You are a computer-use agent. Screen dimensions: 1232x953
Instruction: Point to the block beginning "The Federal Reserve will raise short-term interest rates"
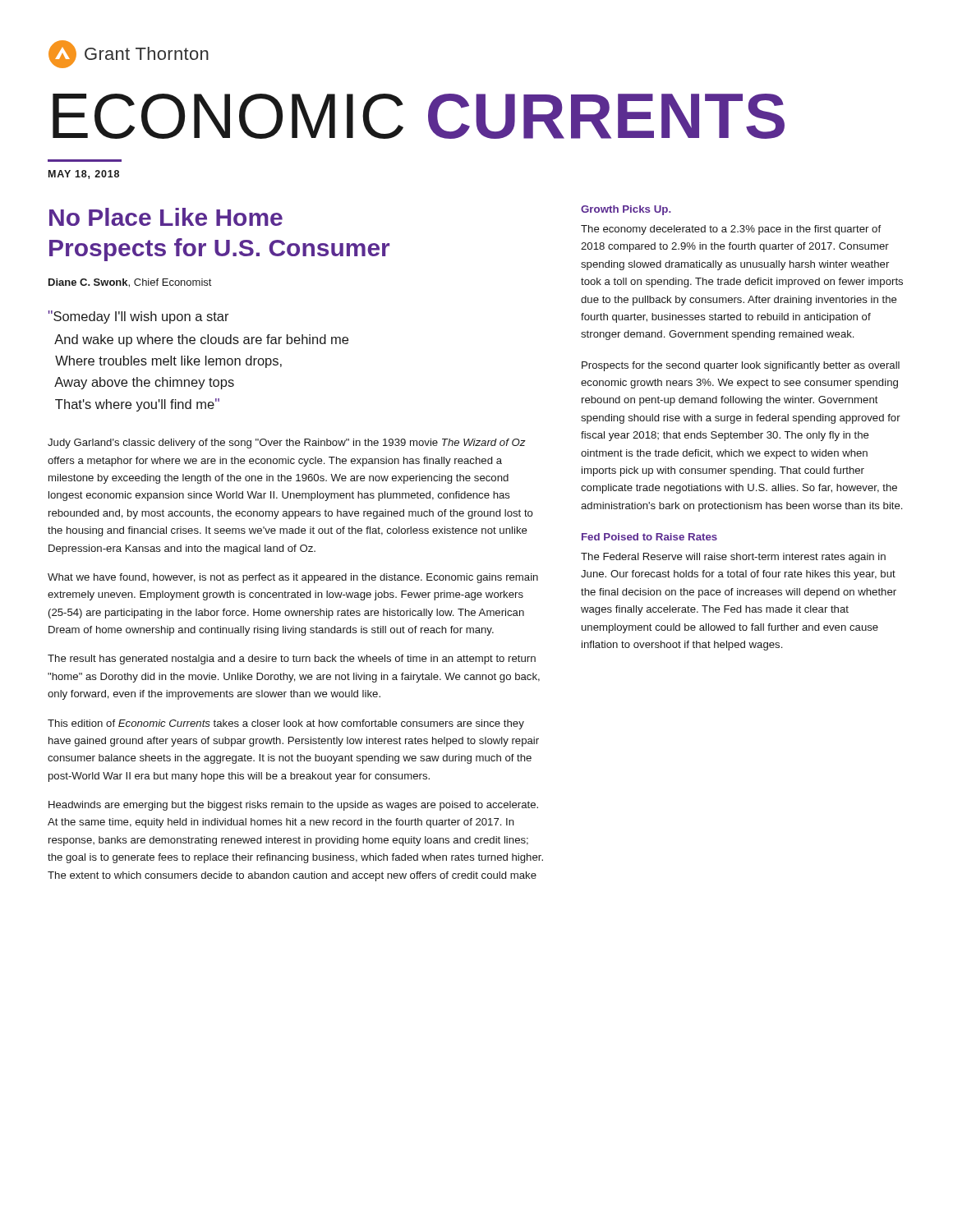click(739, 600)
